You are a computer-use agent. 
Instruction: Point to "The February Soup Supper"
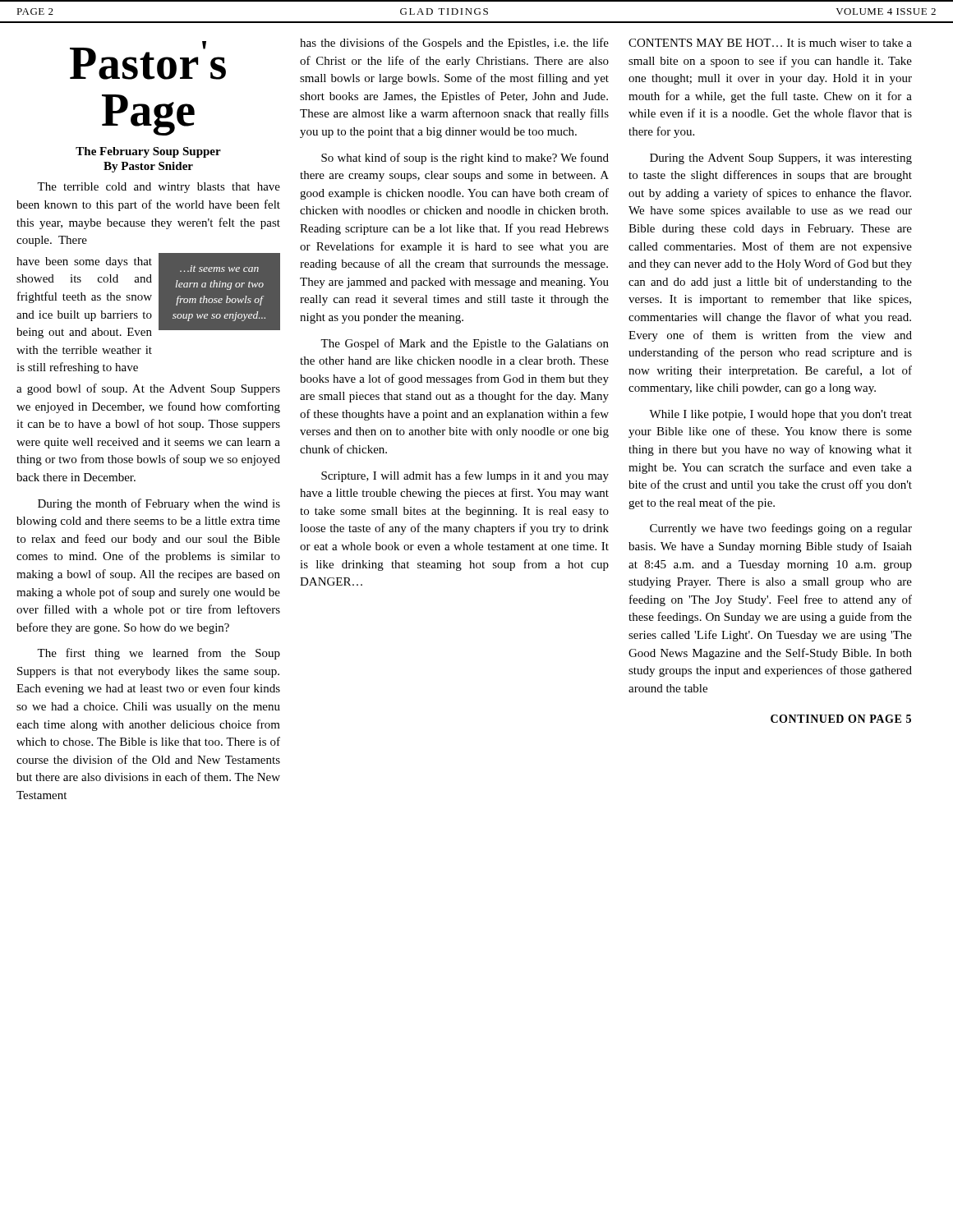(x=148, y=152)
